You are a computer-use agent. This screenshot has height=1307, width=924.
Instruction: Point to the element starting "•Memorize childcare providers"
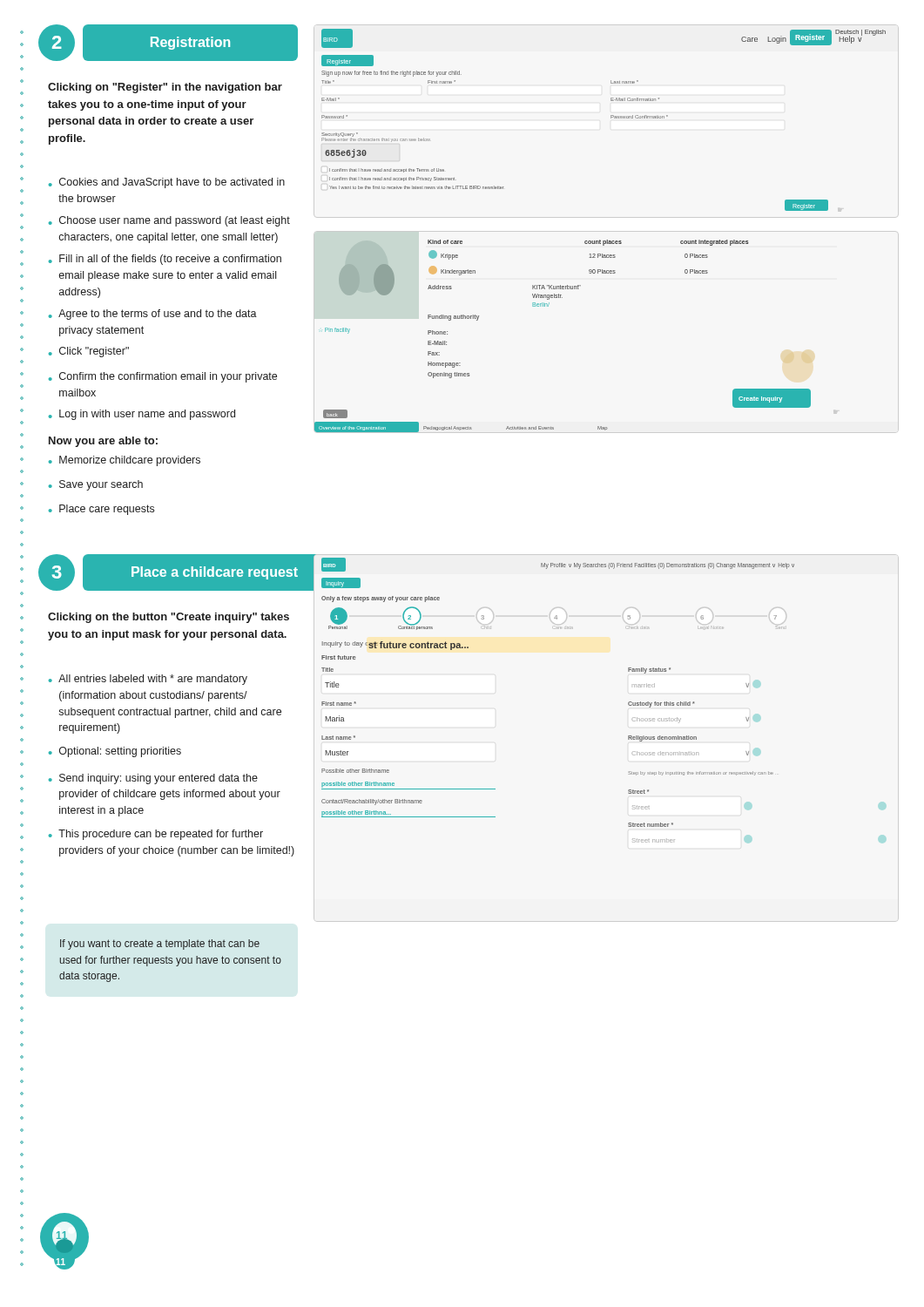pyautogui.click(x=124, y=462)
